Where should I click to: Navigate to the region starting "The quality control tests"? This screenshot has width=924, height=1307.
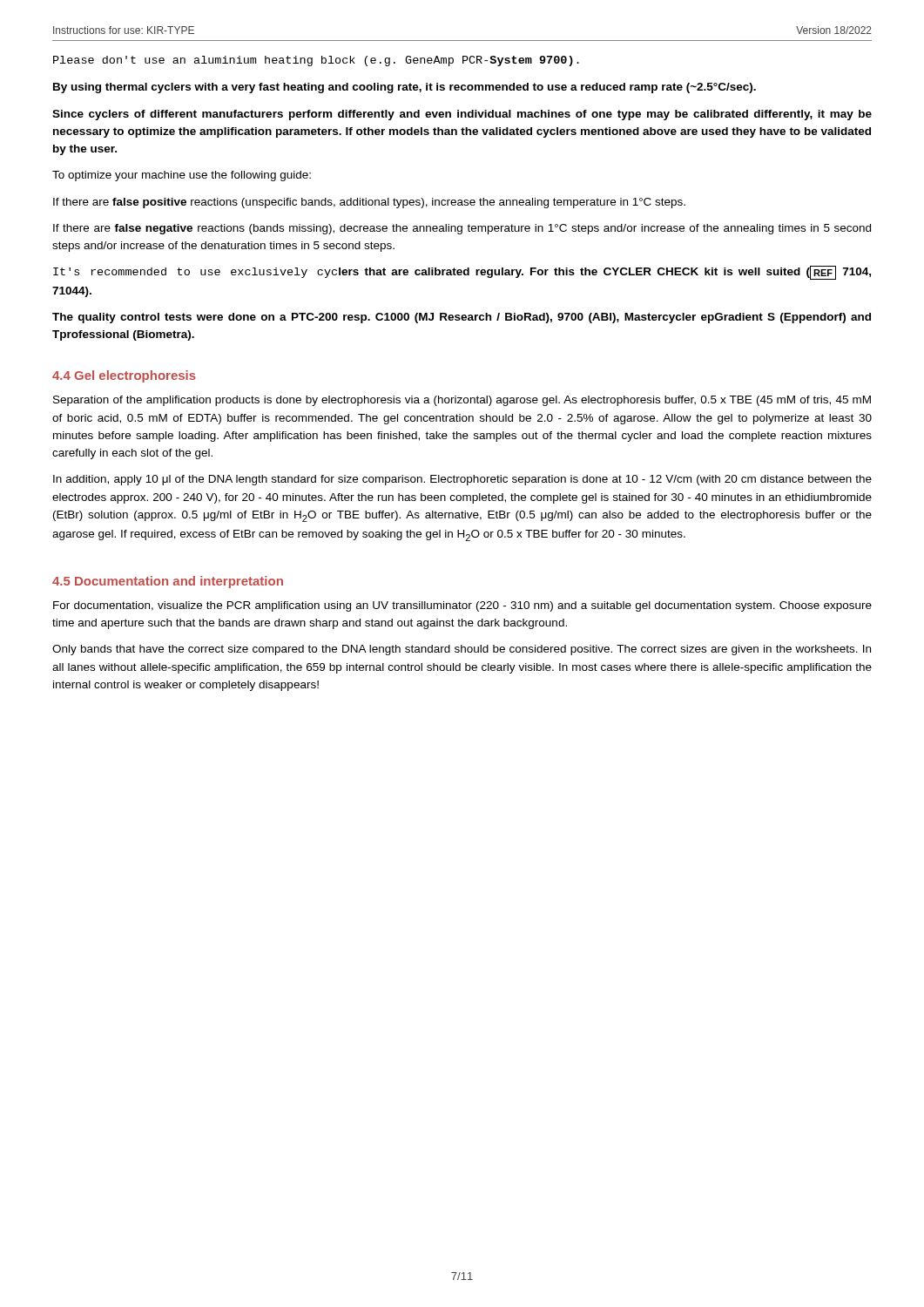click(x=462, y=325)
